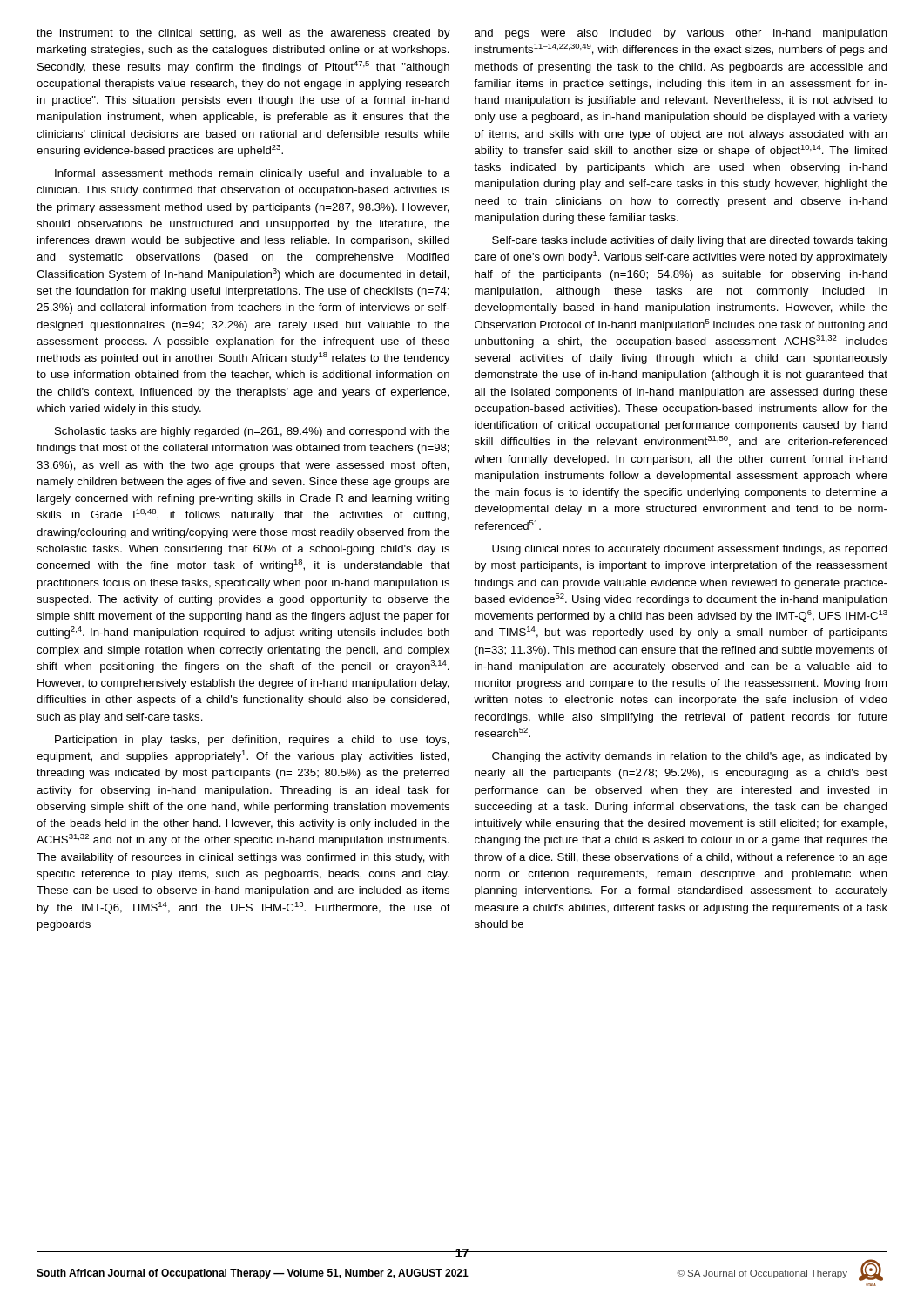Find the passage starting "Changing the activity demands in relation to"

tap(681, 840)
